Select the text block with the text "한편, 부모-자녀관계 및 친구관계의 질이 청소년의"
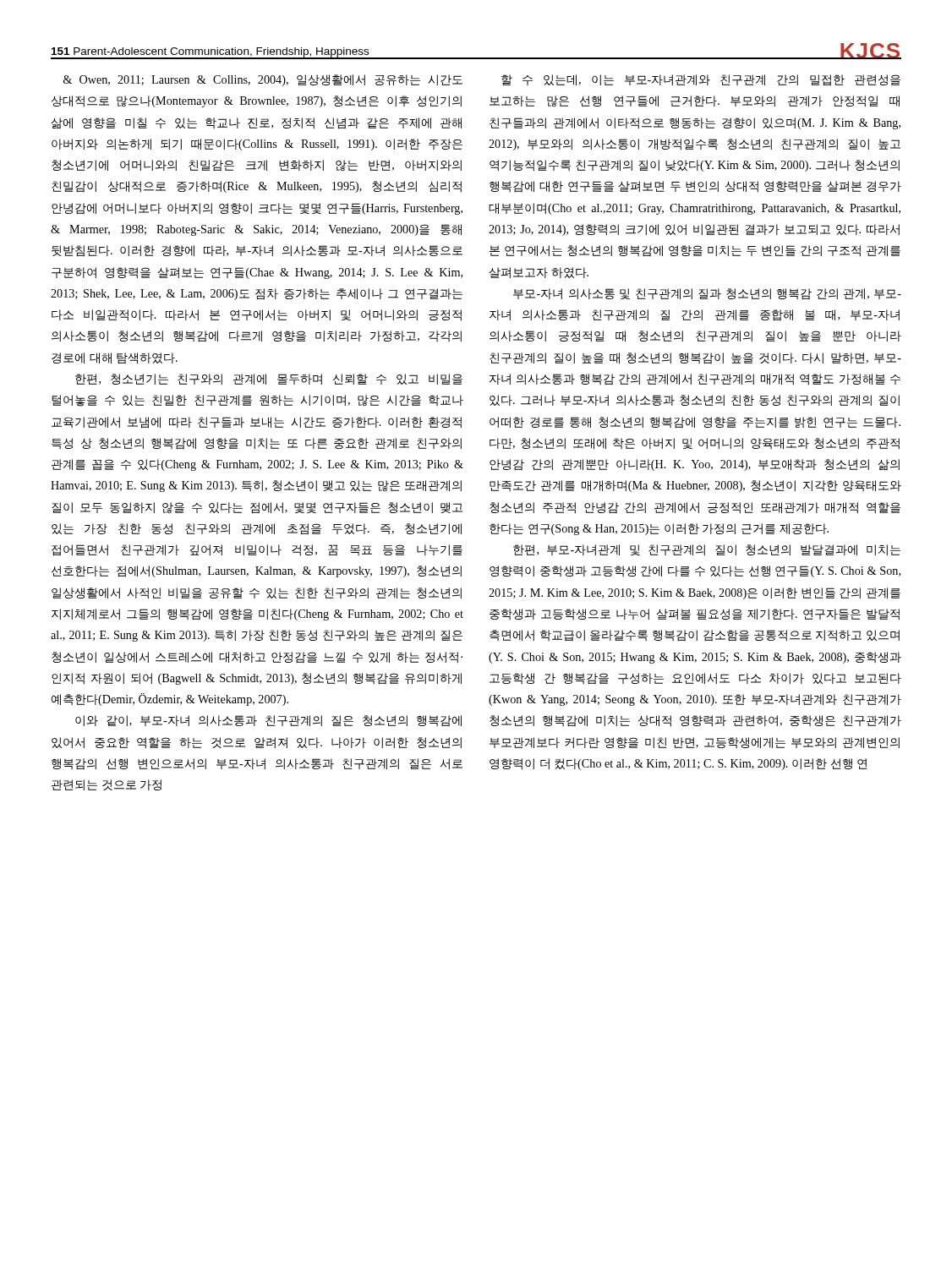The image size is (952, 1268). pos(695,657)
